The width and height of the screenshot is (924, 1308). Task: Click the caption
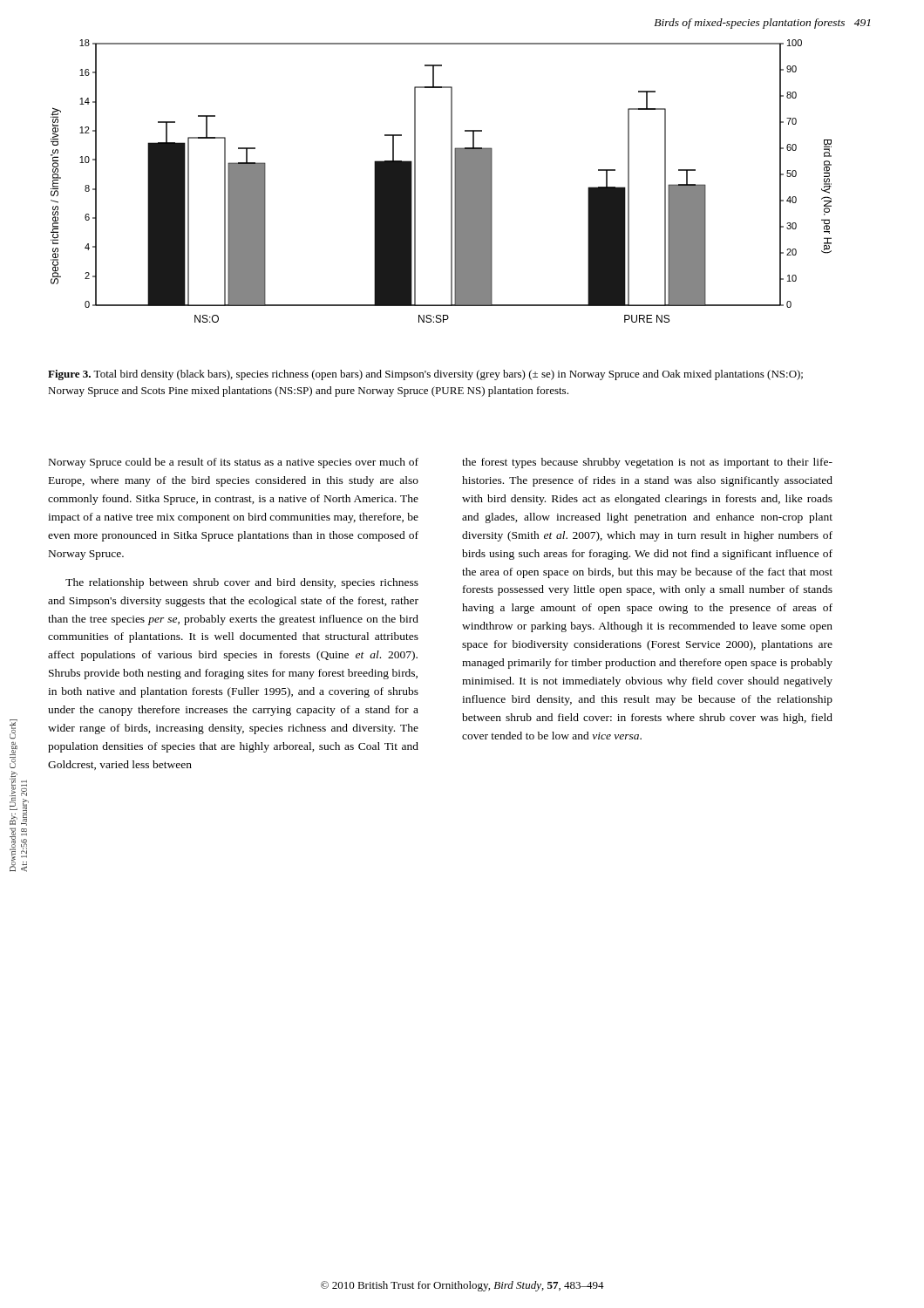pos(426,382)
